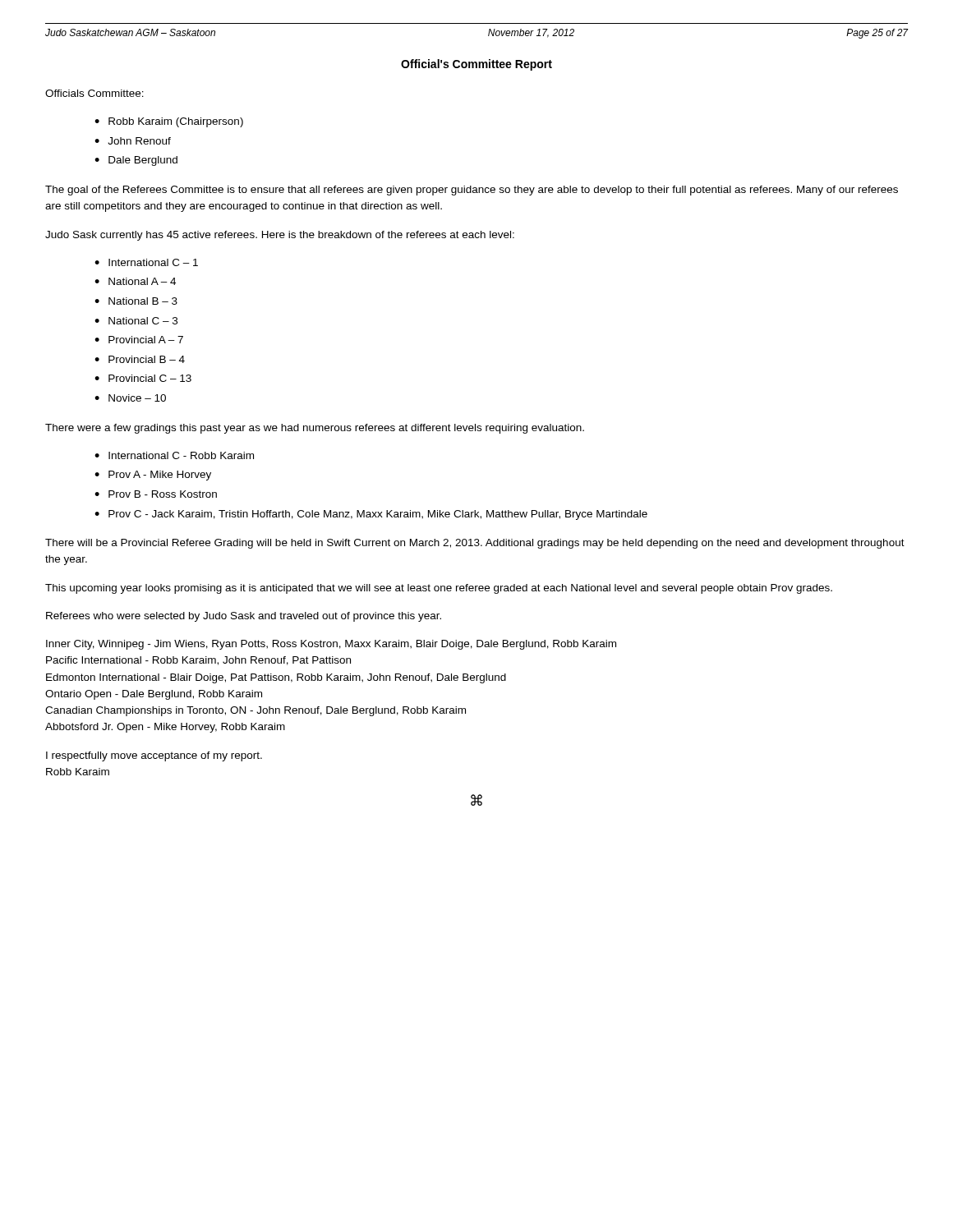
Task: Select the block starting "•John Renouf"
Action: point(133,141)
